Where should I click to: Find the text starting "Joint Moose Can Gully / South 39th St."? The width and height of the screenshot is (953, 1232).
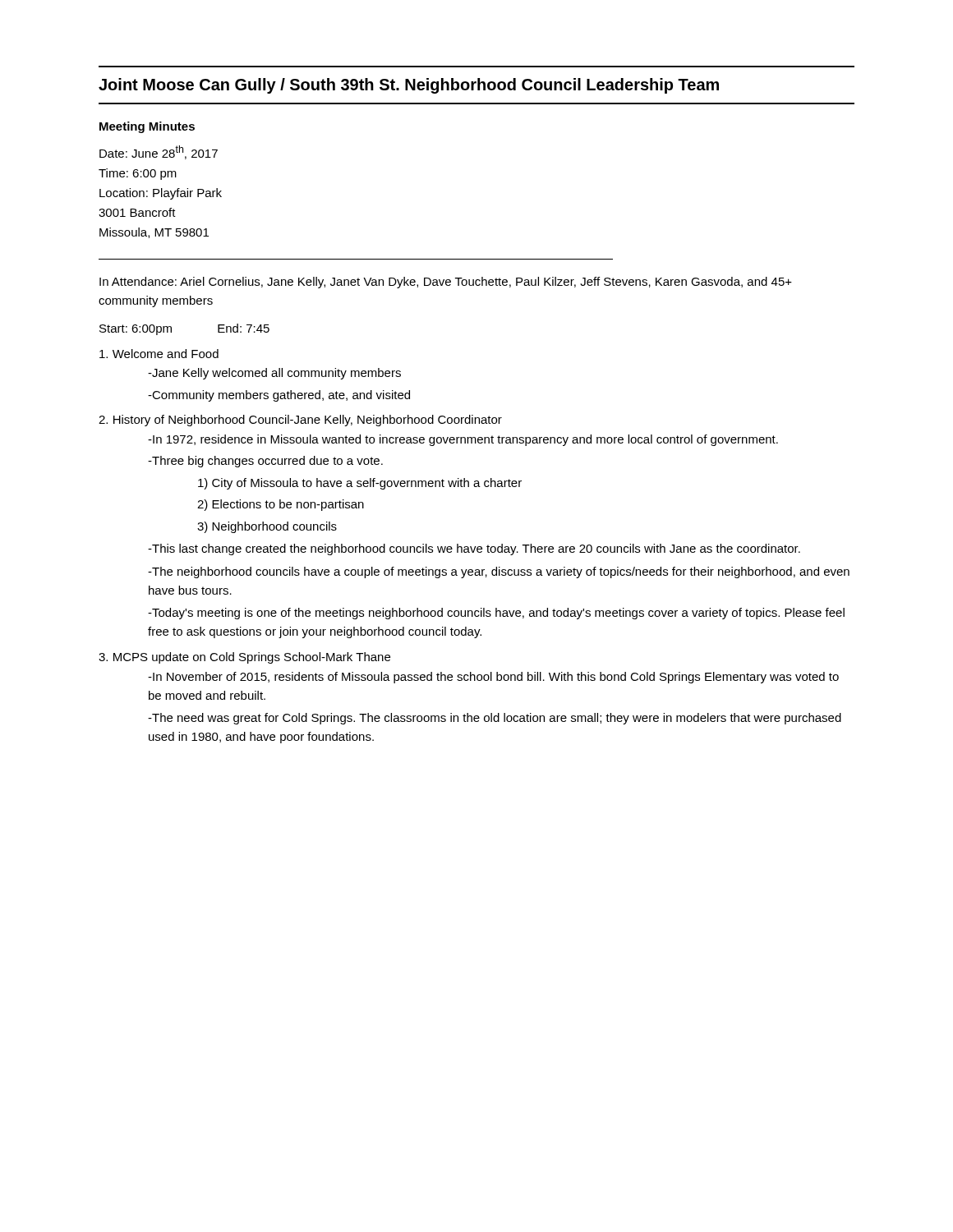pos(476,85)
